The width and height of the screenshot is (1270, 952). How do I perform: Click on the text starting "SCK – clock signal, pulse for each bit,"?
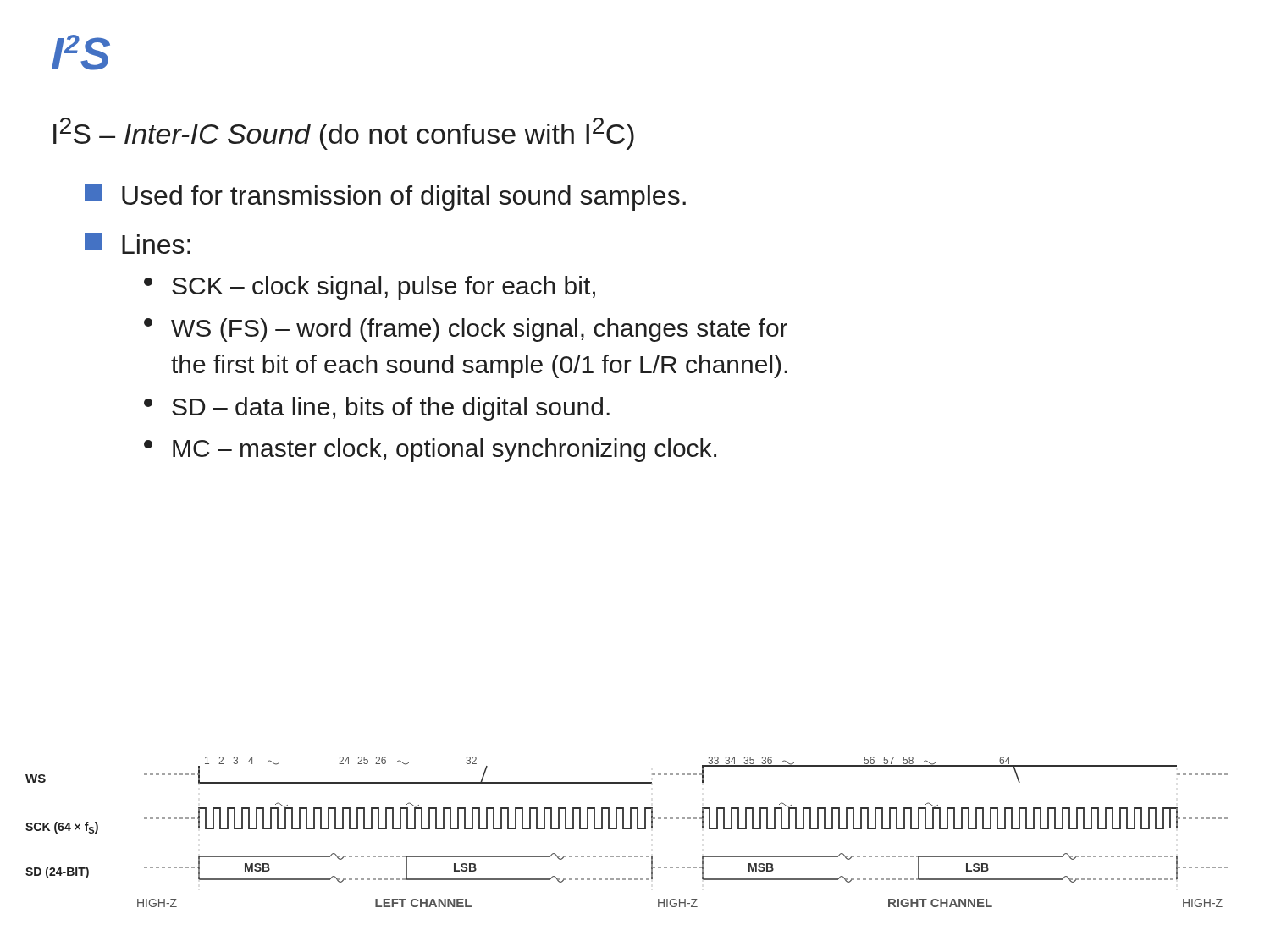point(371,286)
